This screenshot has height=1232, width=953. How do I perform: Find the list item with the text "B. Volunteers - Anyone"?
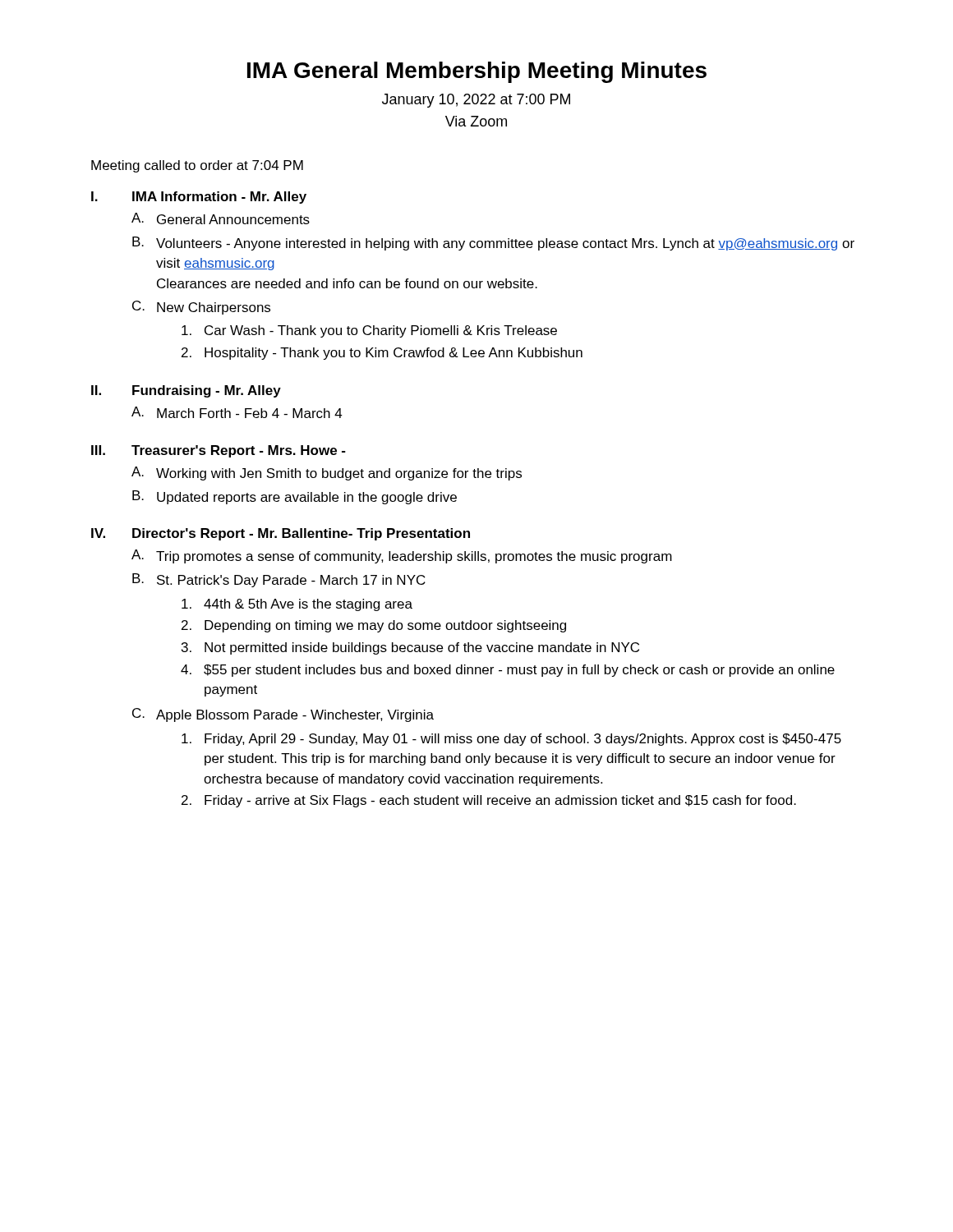pyautogui.click(x=493, y=244)
